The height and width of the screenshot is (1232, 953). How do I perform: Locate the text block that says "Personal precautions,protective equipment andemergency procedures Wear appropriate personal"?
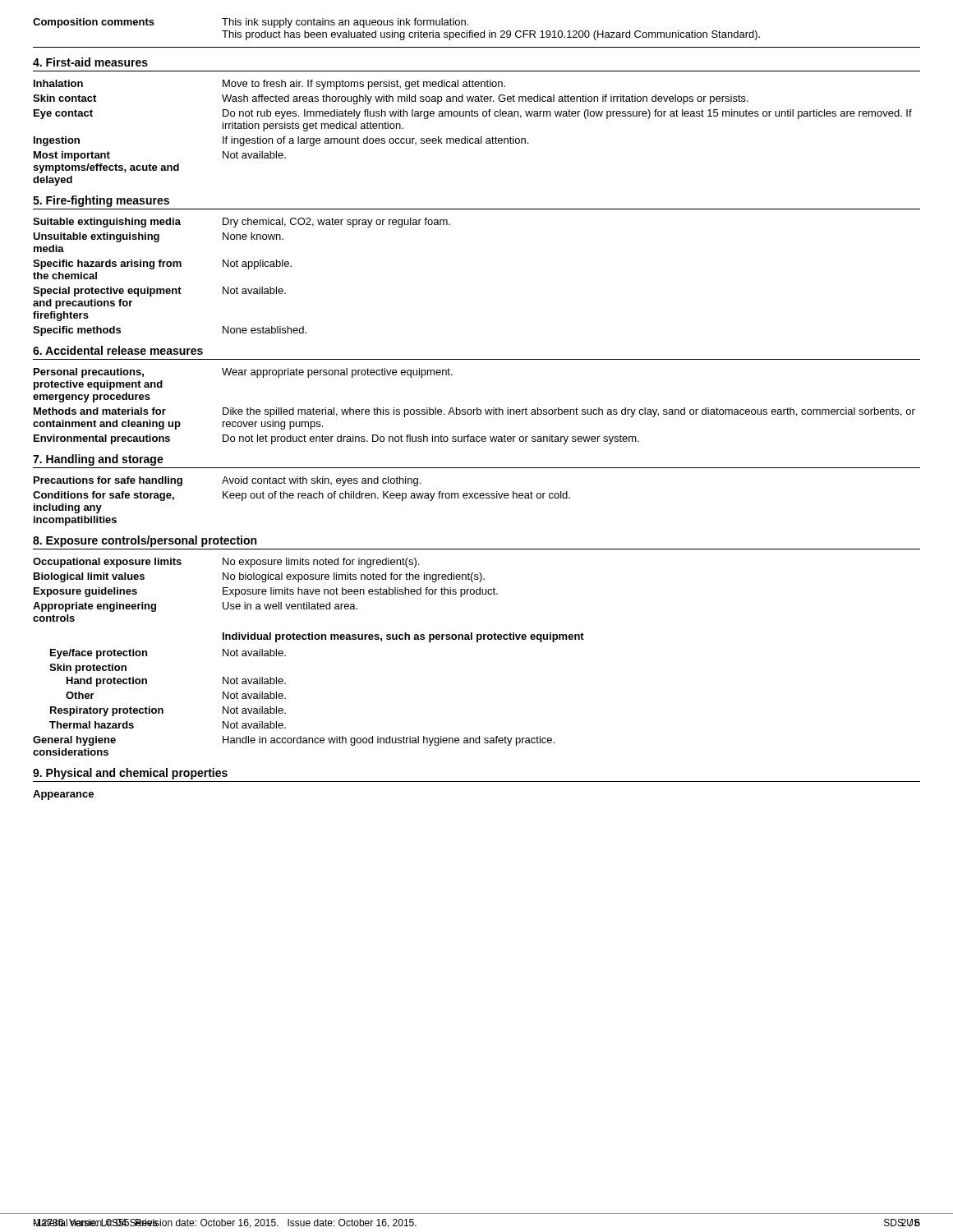point(243,373)
